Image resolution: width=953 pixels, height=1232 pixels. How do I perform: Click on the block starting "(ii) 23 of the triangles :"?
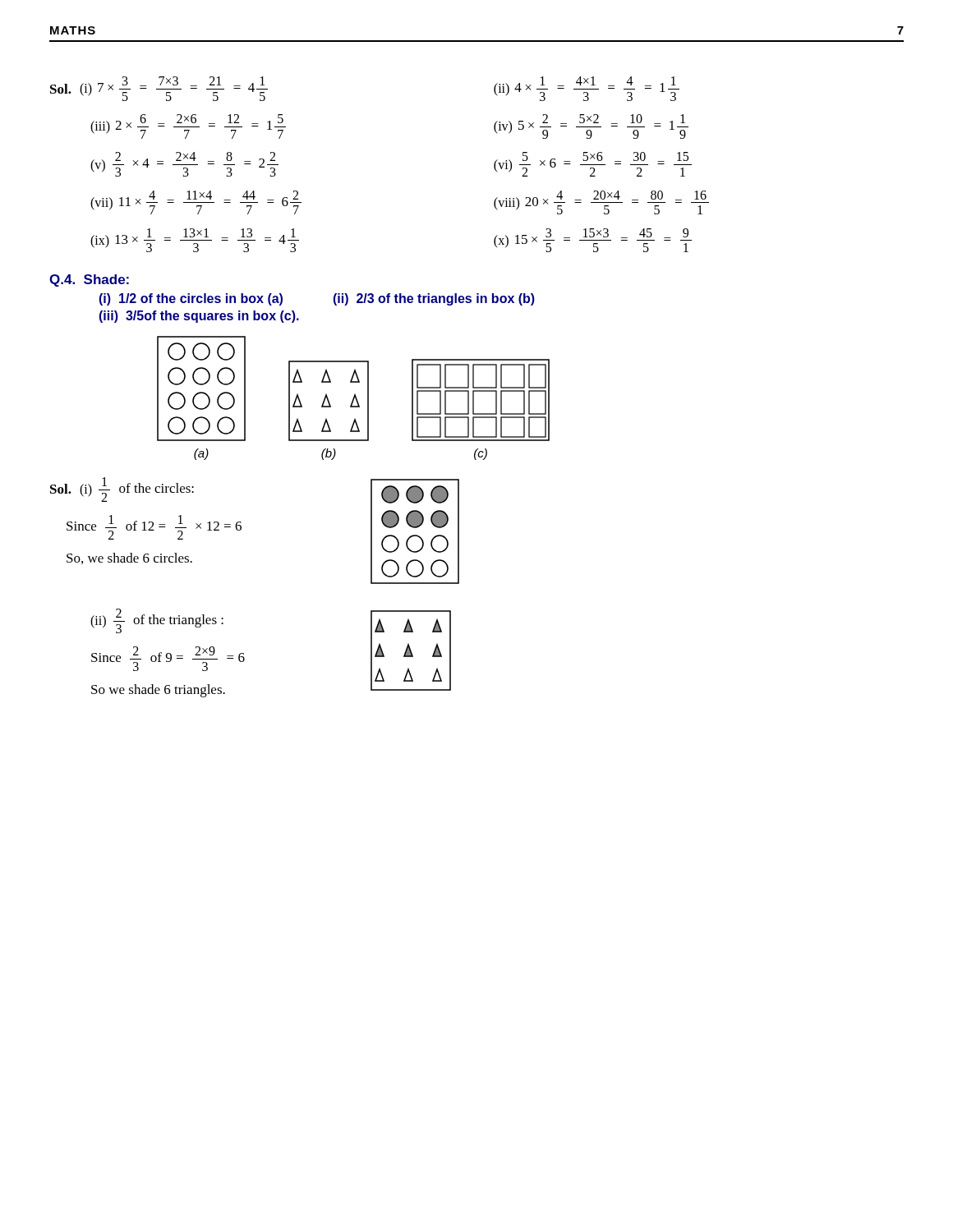pos(476,652)
